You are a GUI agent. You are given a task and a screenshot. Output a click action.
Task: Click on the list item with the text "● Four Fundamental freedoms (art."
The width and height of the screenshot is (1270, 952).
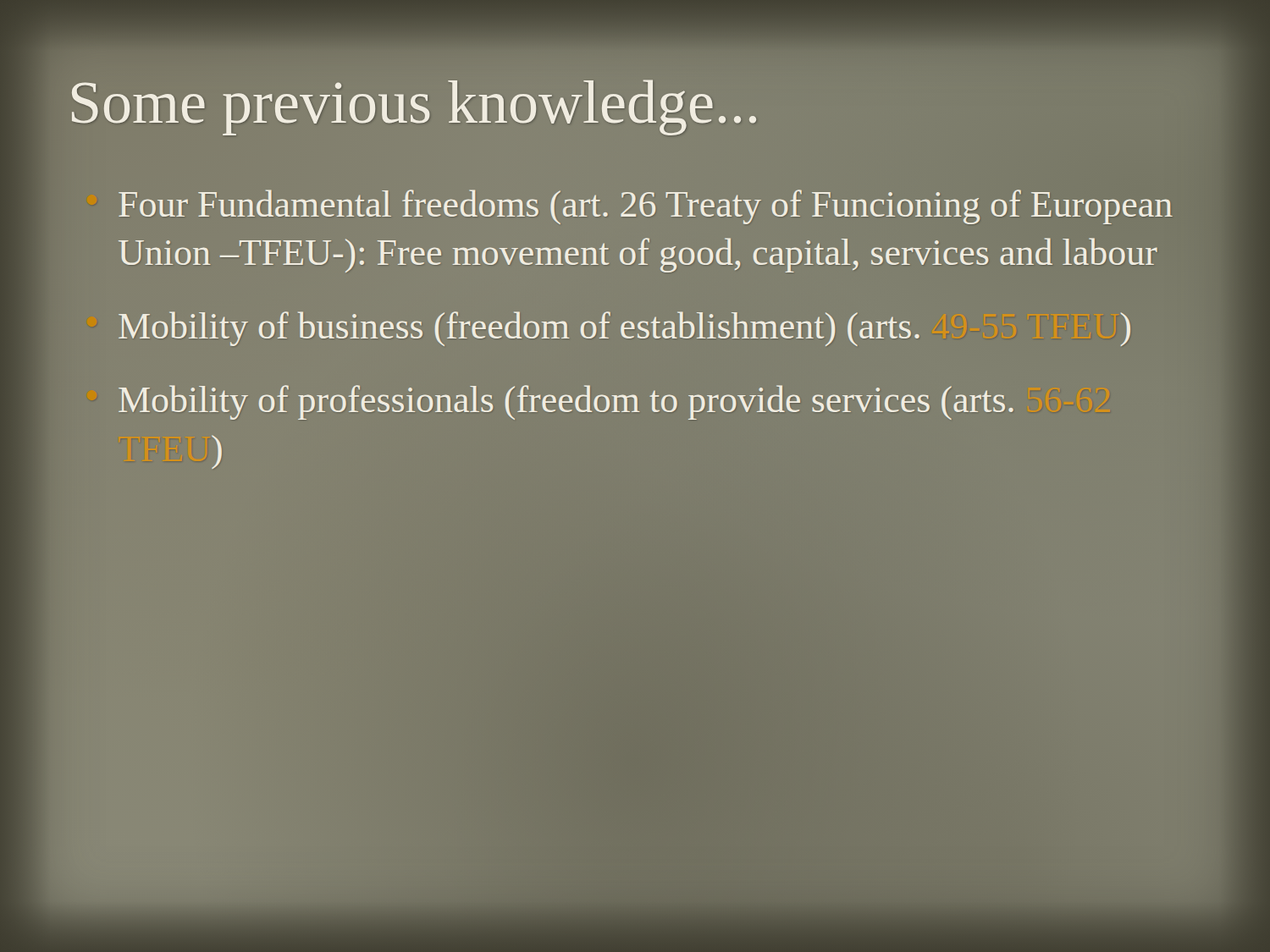pos(644,228)
